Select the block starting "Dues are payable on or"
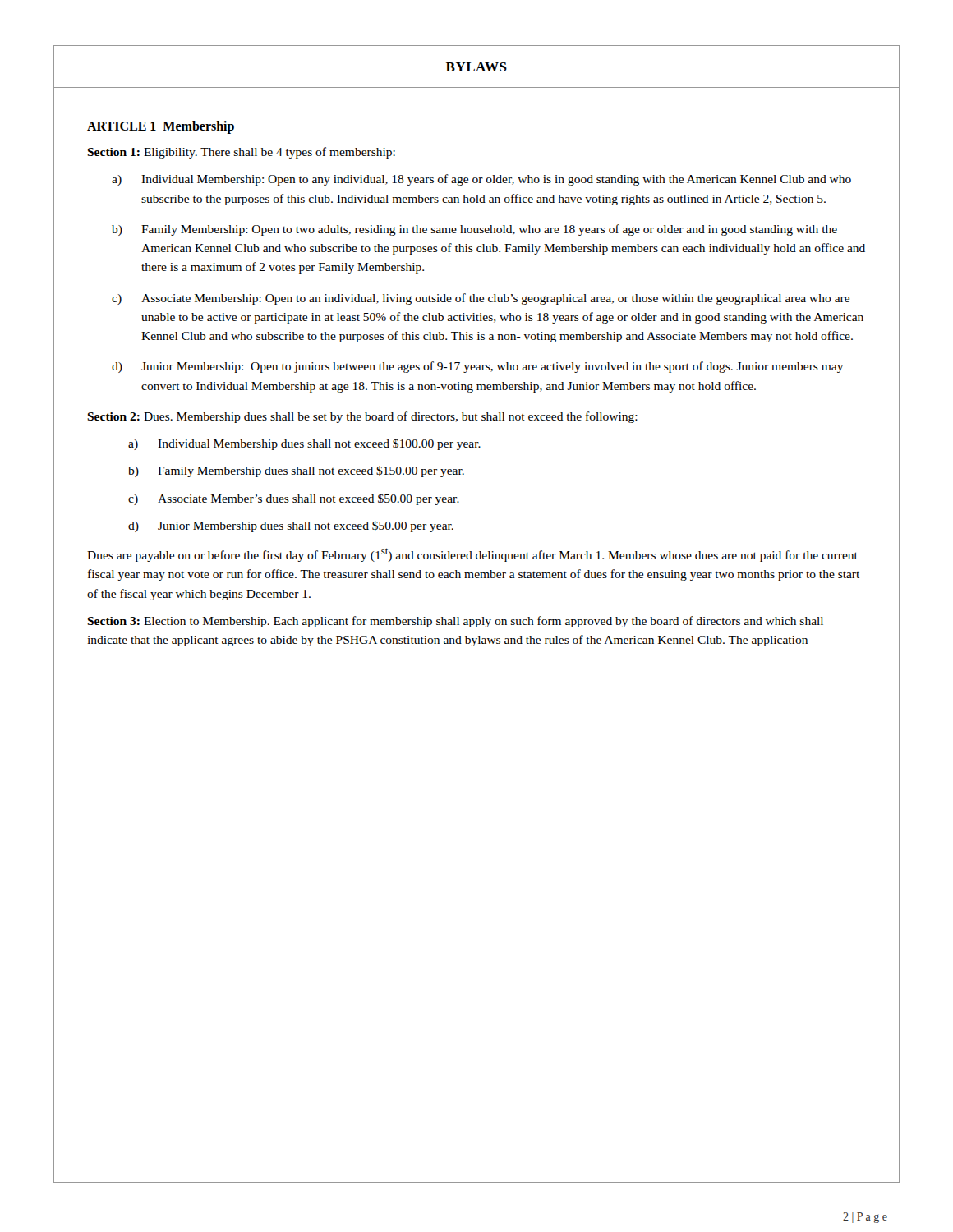953x1232 pixels. click(x=473, y=572)
